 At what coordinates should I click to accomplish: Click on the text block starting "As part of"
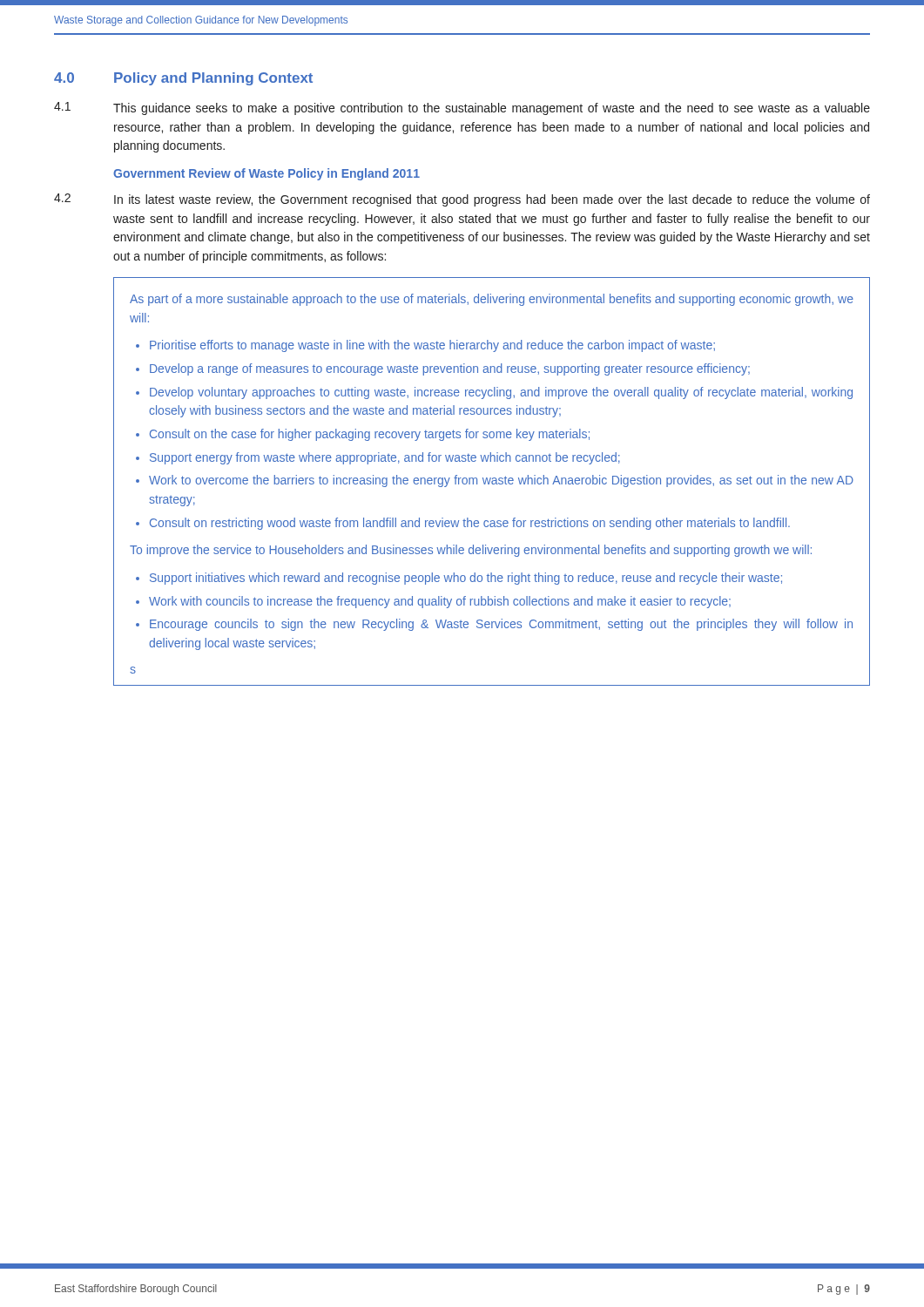click(x=492, y=308)
